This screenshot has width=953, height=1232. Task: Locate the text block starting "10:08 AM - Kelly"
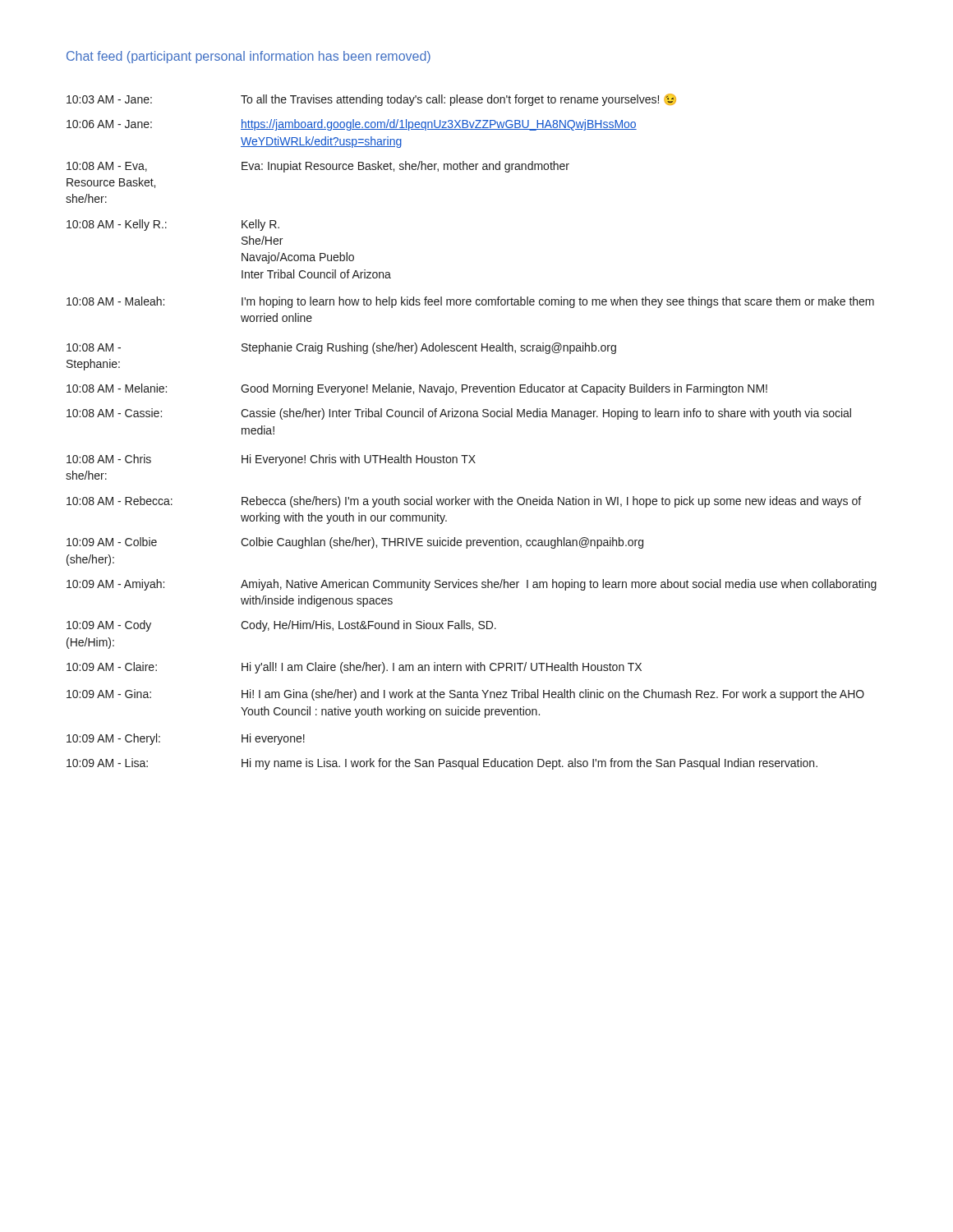click(106, 225)
